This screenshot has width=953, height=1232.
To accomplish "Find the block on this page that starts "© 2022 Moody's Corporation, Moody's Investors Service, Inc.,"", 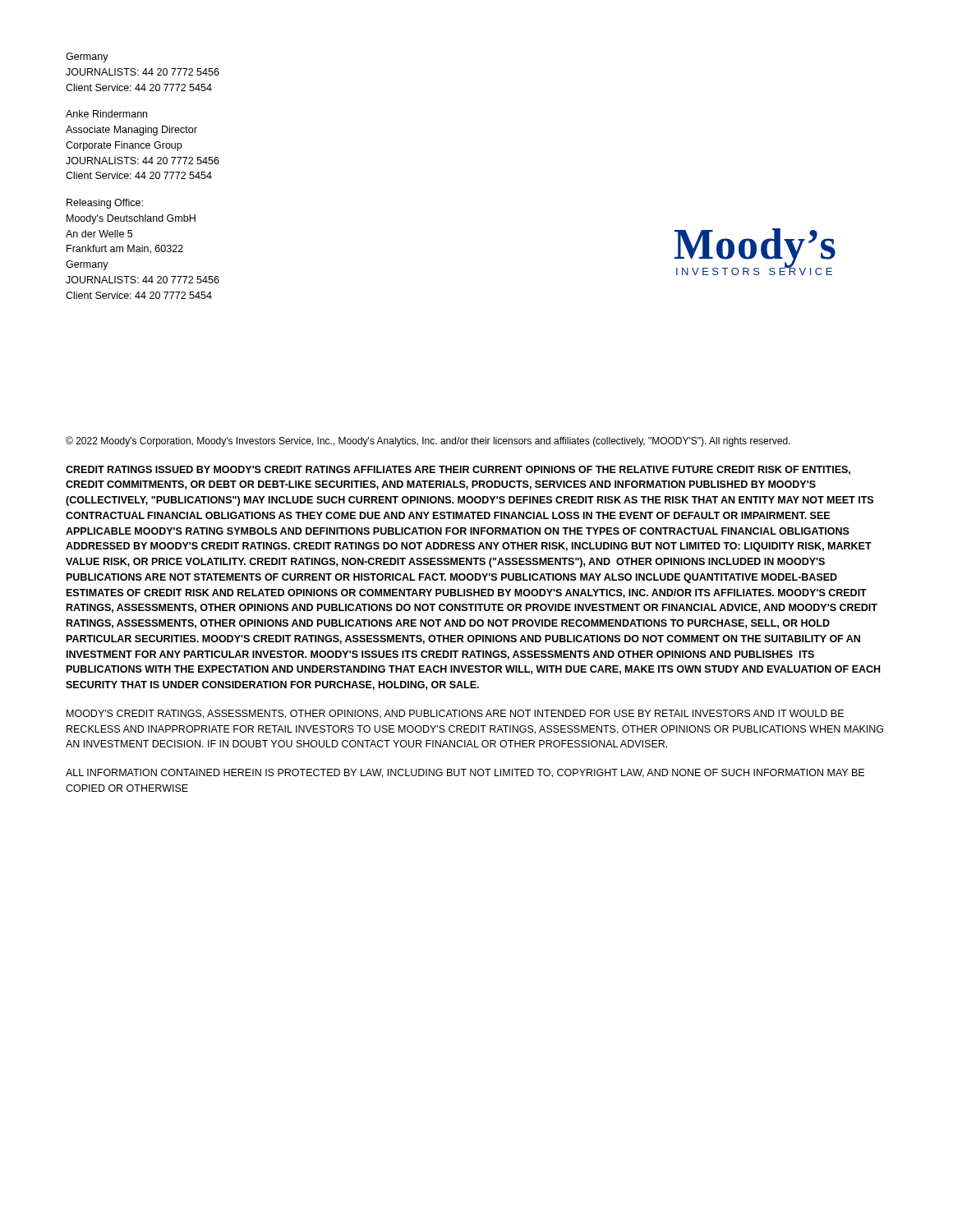I will coord(428,441).
